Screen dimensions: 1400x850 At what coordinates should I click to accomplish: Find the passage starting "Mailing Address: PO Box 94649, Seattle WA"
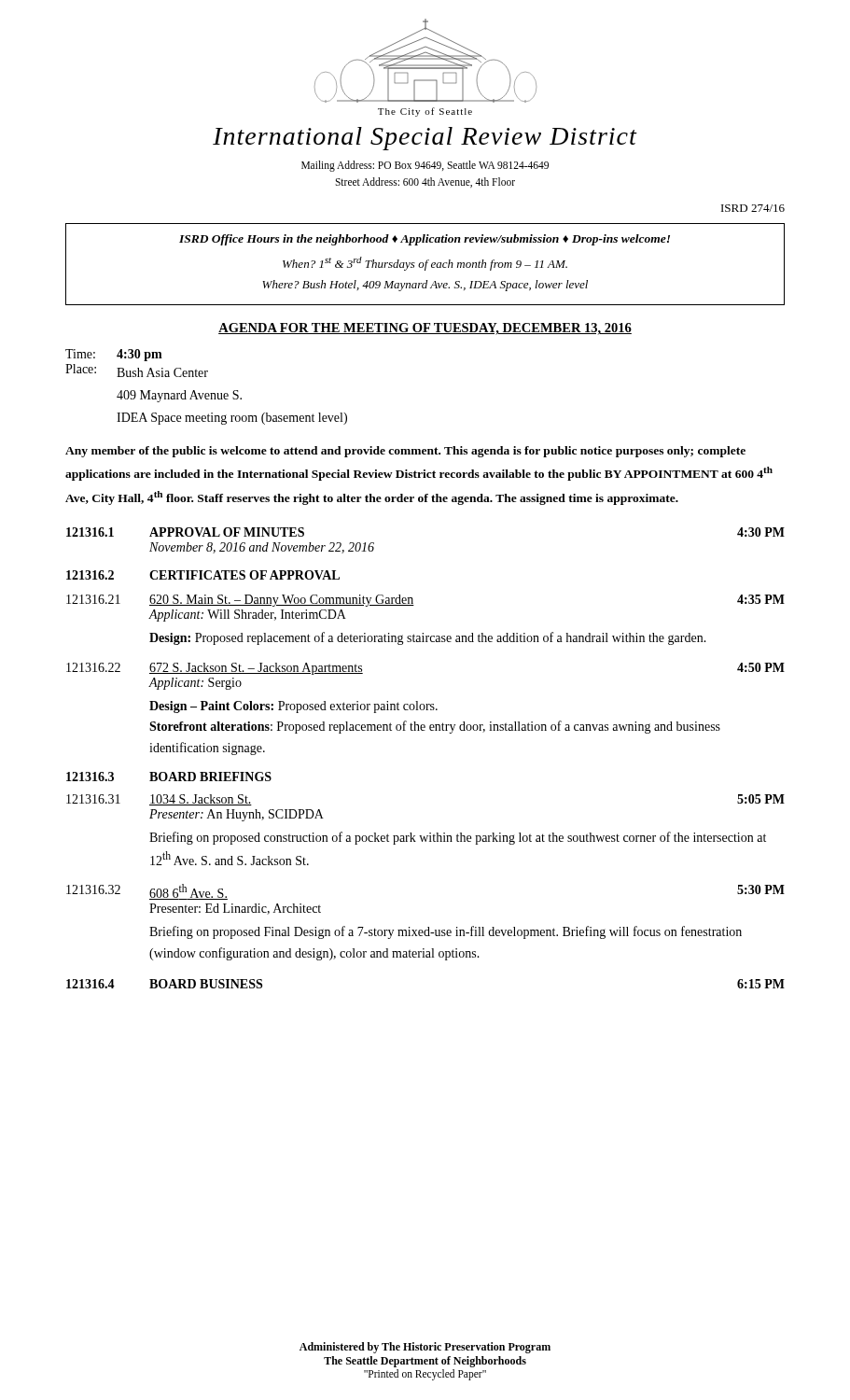[425, 174]
